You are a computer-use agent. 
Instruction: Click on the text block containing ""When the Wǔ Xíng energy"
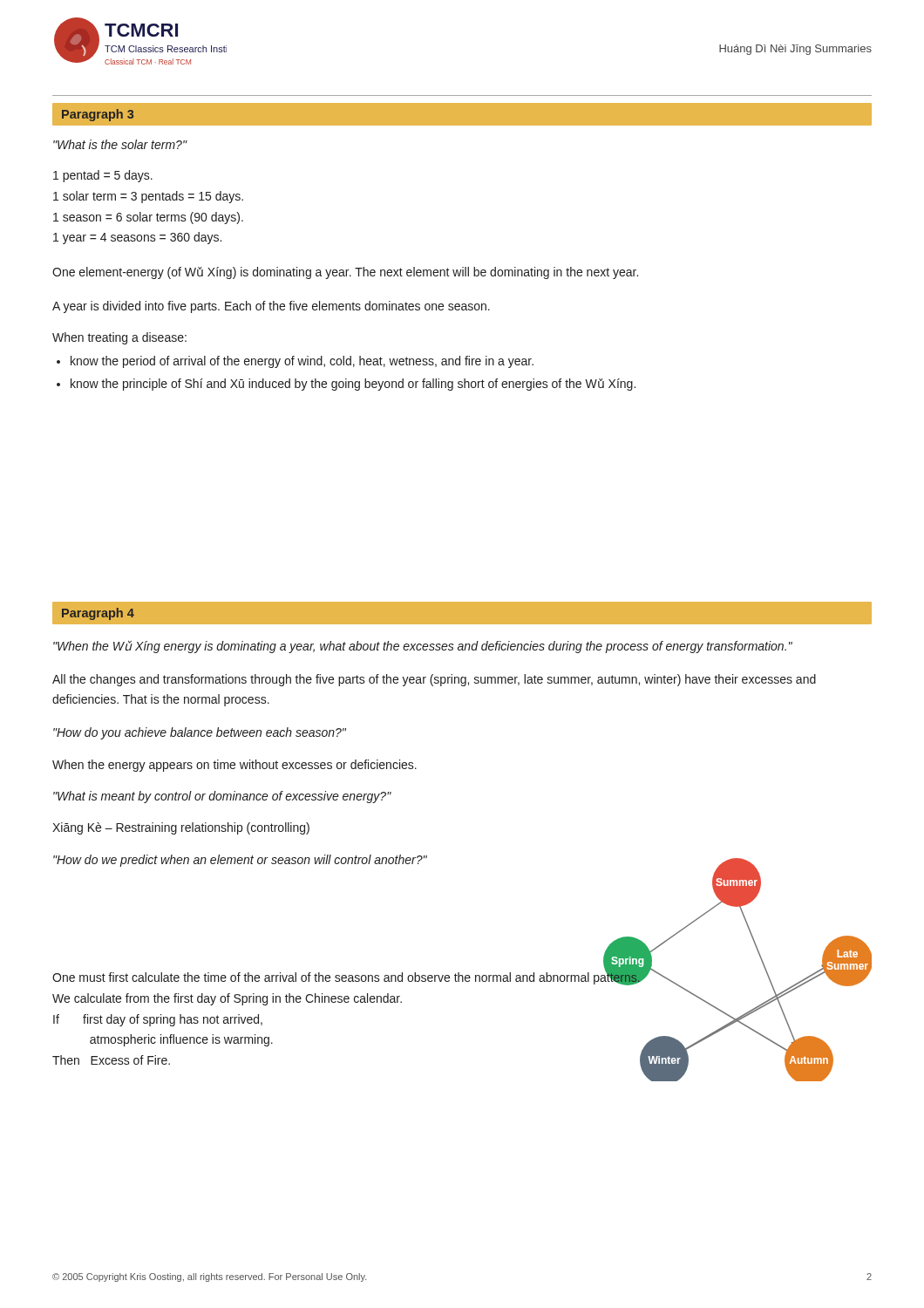[422, 646]
